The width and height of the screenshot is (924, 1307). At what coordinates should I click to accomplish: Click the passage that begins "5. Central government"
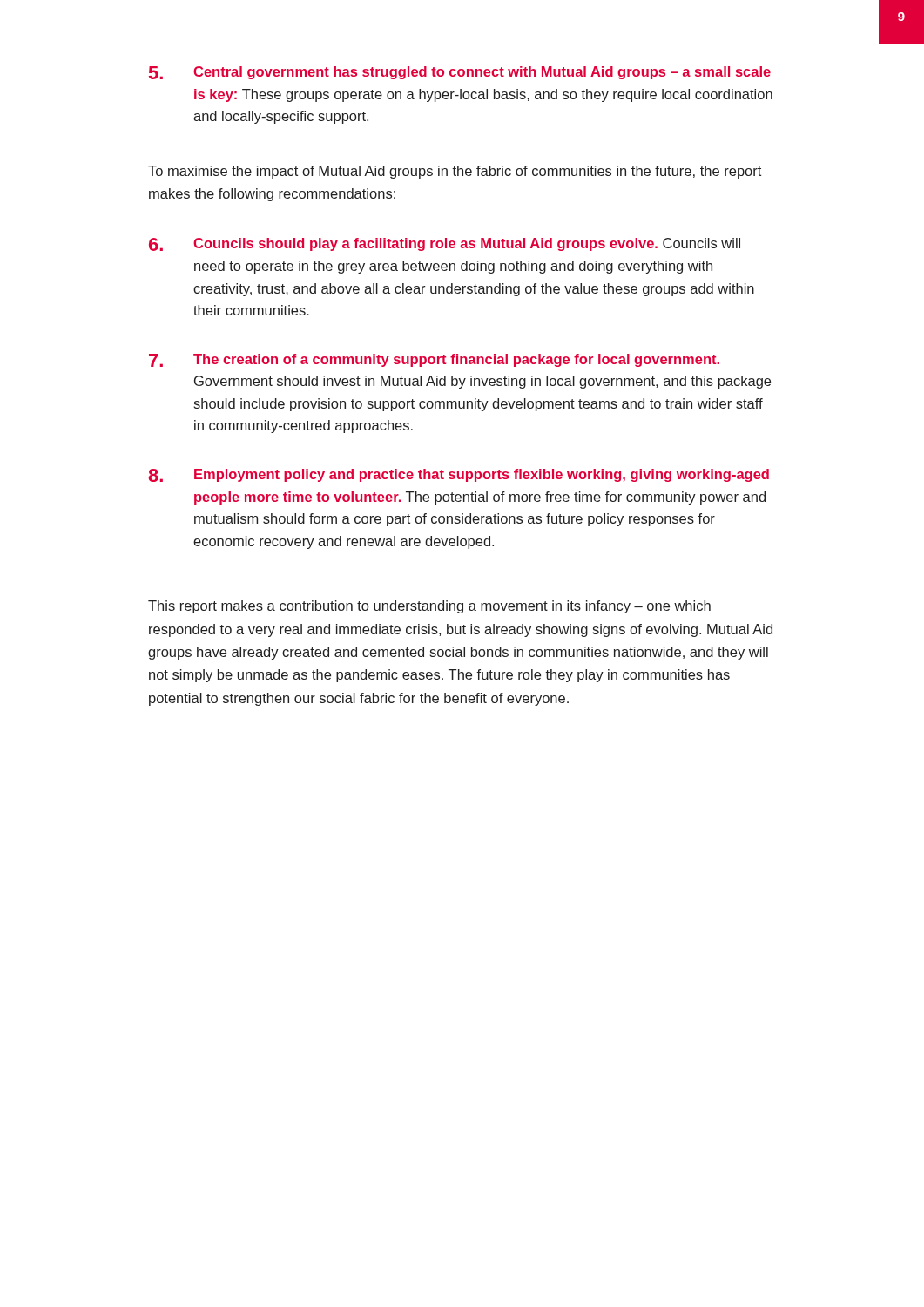[x=462, y=94]
